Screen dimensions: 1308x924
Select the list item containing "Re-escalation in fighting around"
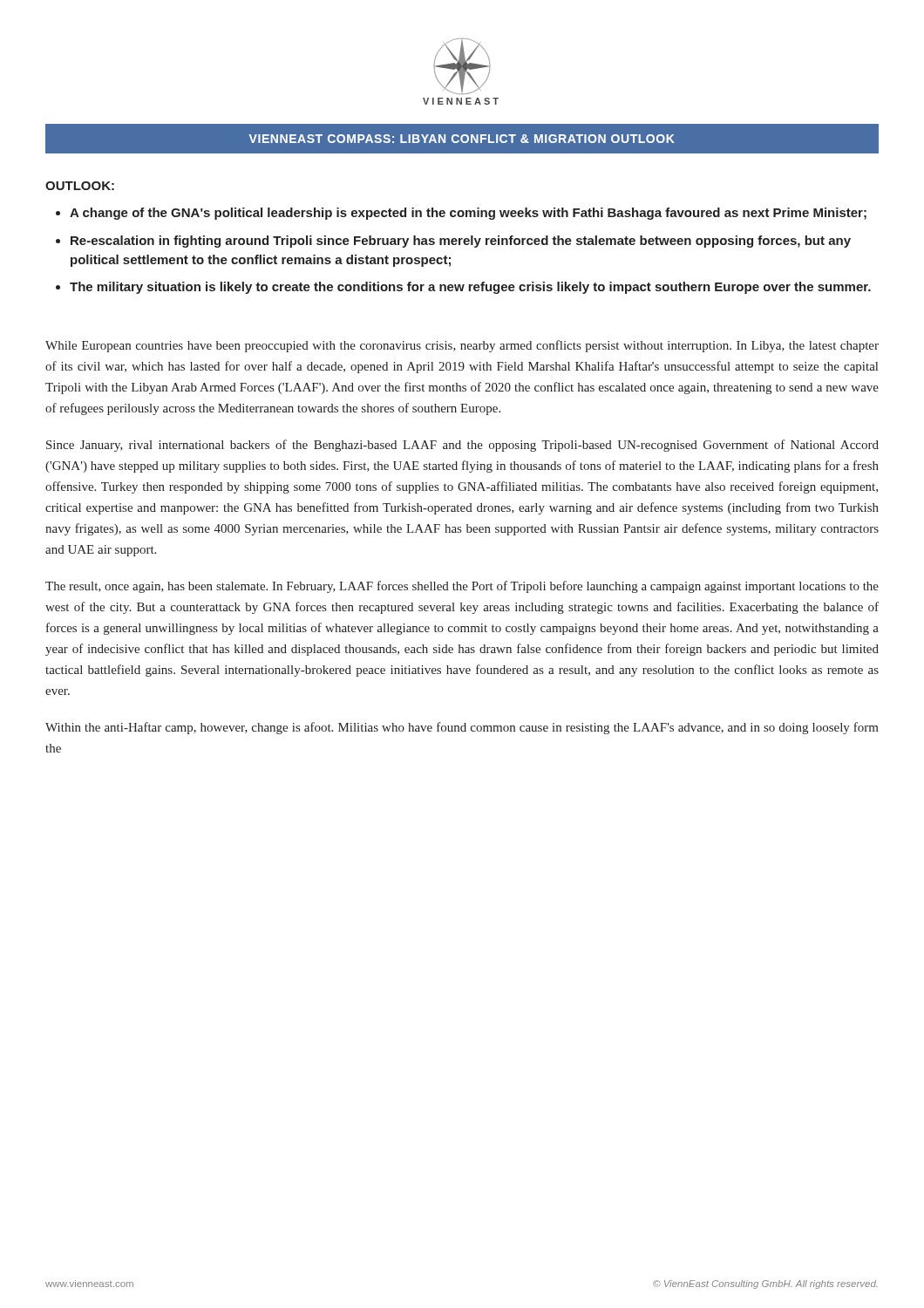[x=460, y=250]
